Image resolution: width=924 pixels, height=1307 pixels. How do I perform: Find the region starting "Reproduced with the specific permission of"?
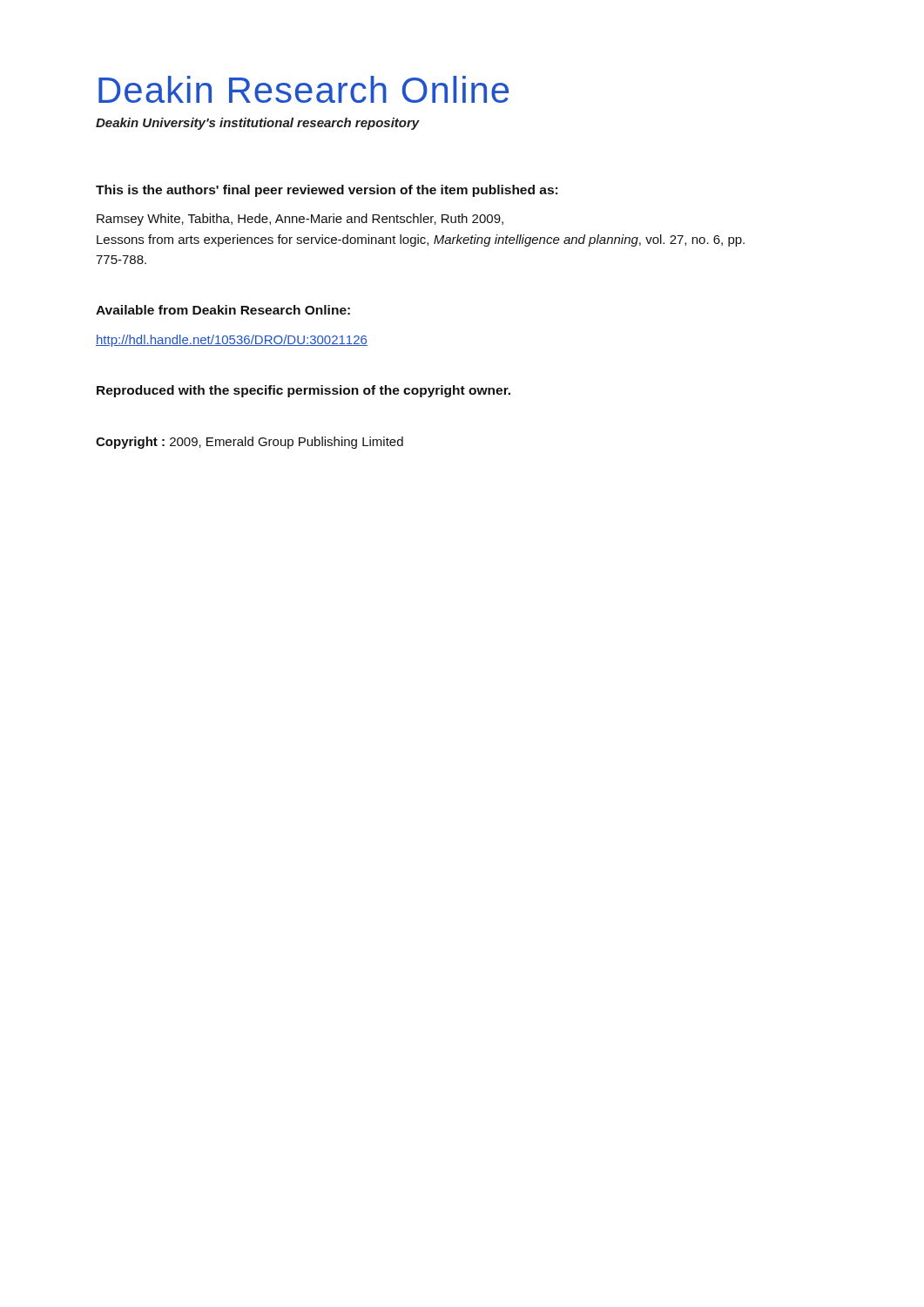(422, 391)
